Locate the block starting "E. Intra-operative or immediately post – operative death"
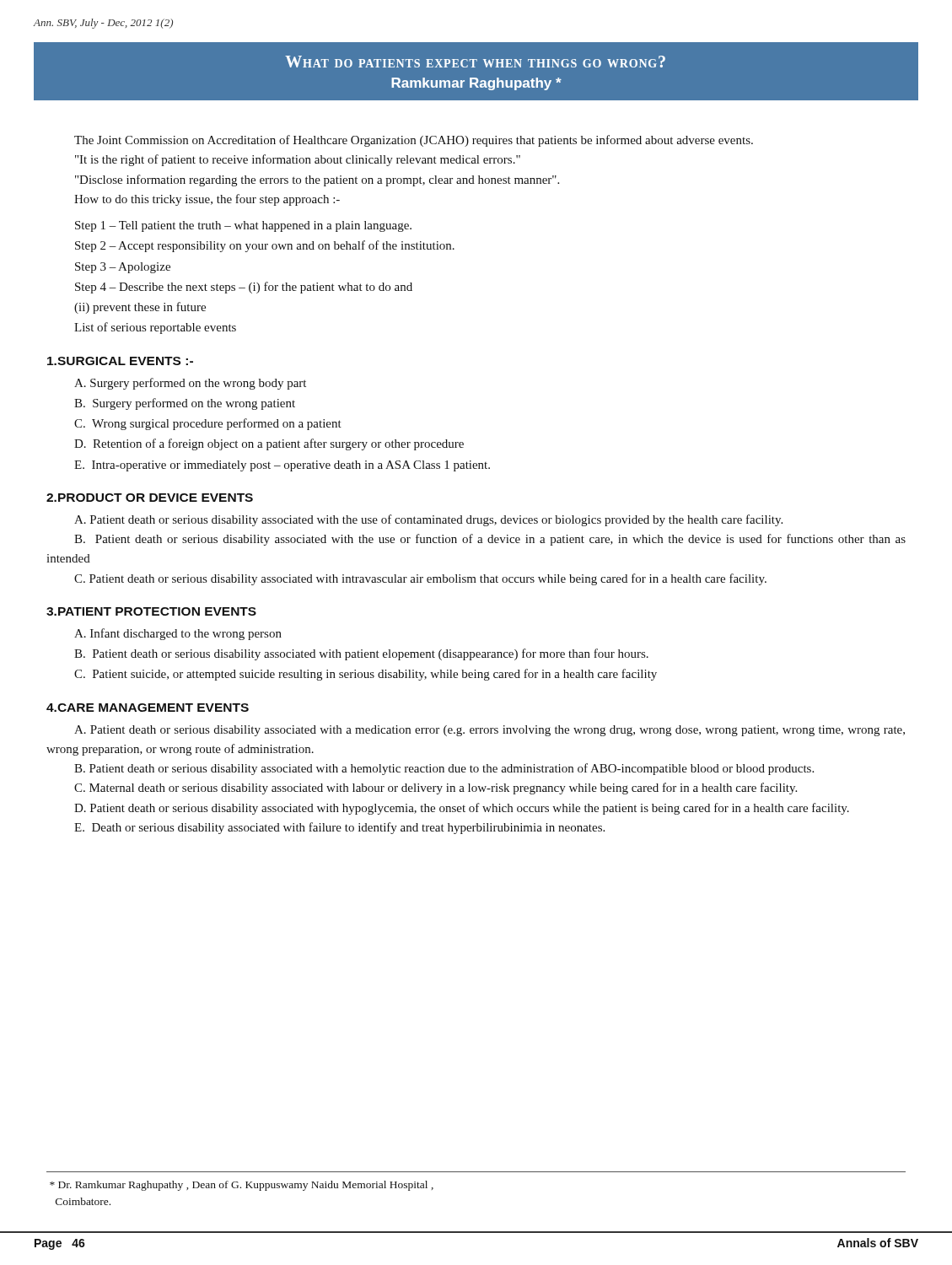This screenshot has width=952, height=1265. 282,464
